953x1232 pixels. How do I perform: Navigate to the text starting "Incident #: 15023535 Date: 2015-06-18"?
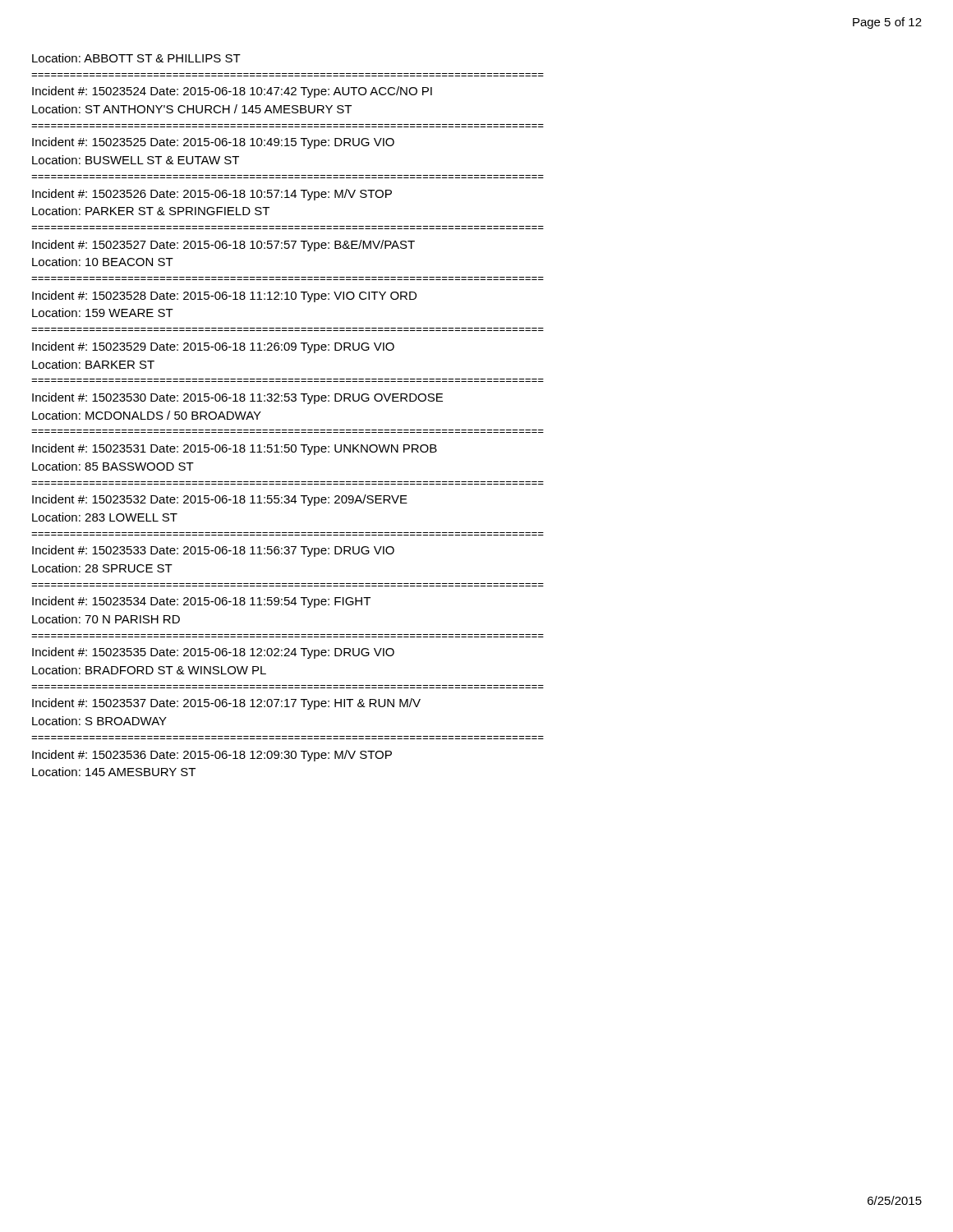tap(213, 653)
